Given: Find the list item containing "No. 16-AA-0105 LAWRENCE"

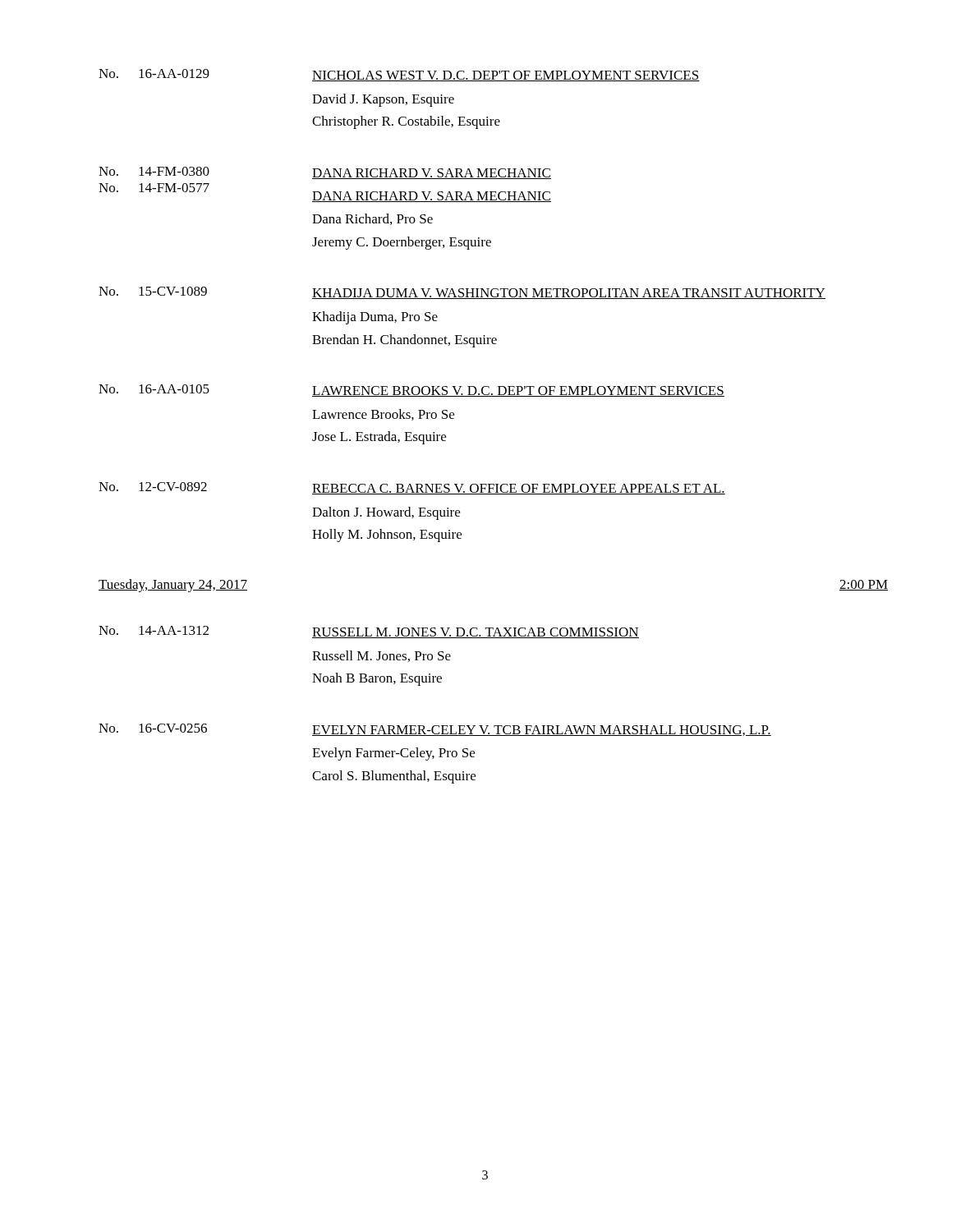Looking at the screenshot, I should coord(411,391).
